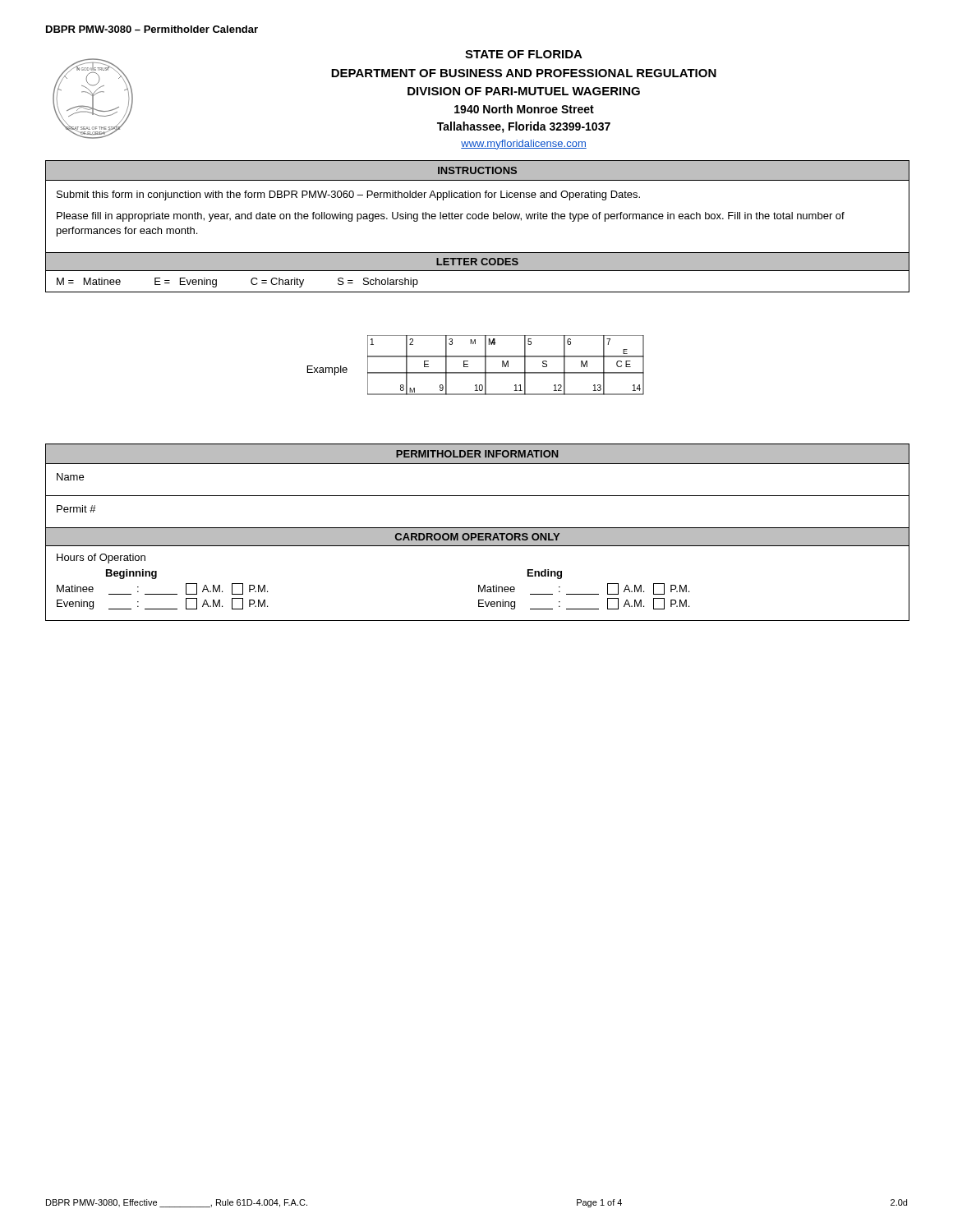Click on the illustration

507,369
